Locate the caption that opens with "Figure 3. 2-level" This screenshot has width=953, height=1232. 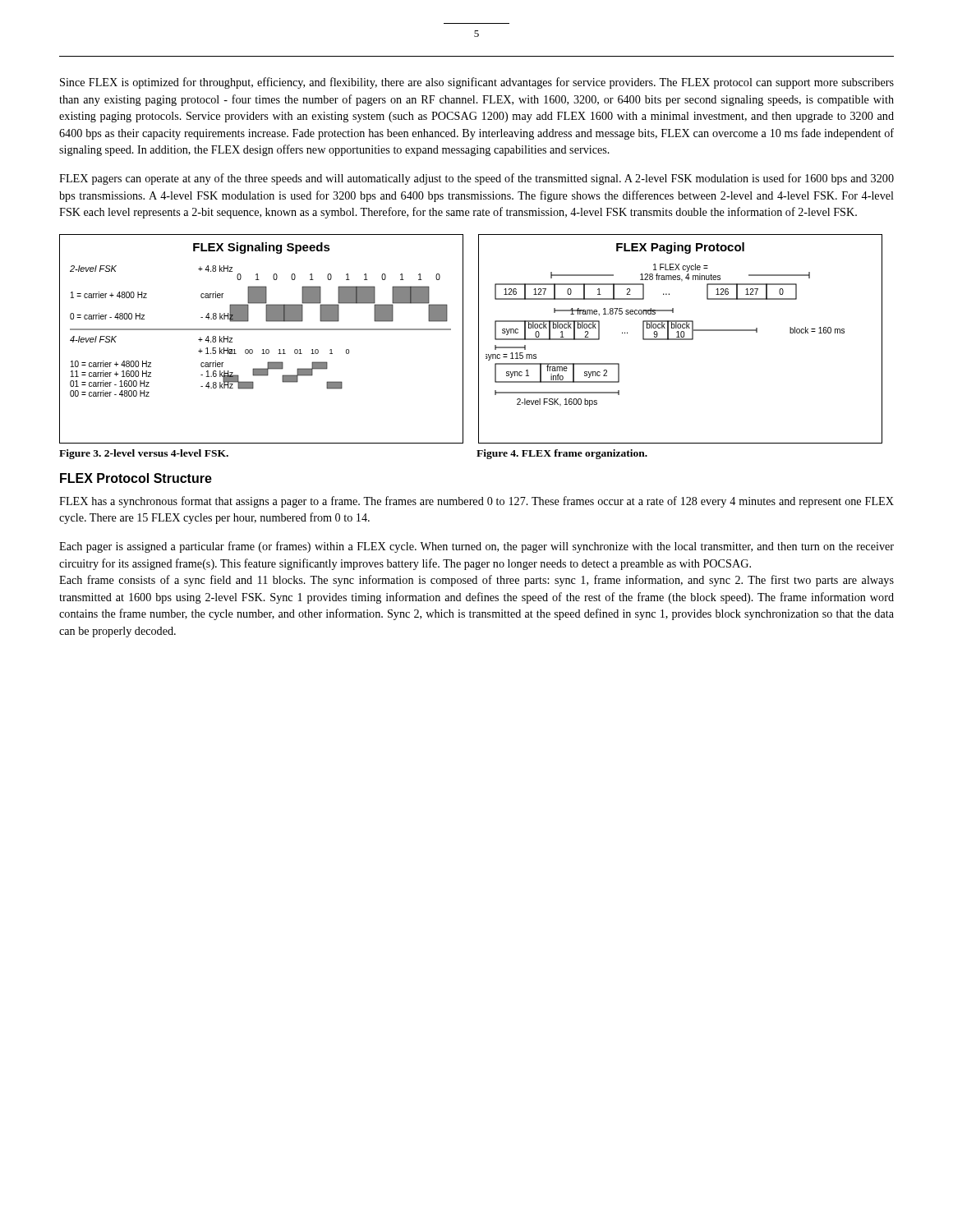click(x=144, y=453)
